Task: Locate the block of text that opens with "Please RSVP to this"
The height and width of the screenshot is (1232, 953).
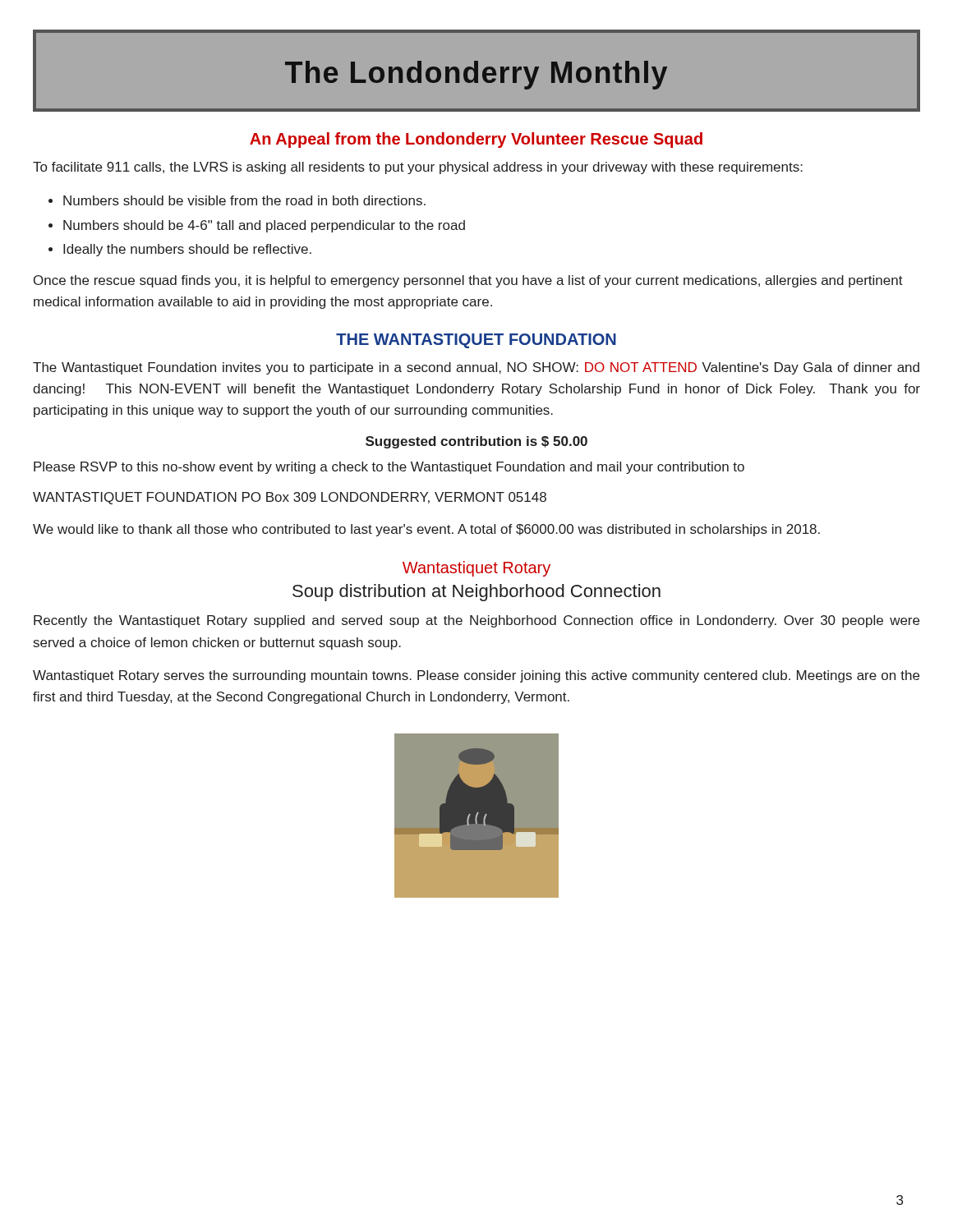Action: pyautogui.click(x=389, y=467)
